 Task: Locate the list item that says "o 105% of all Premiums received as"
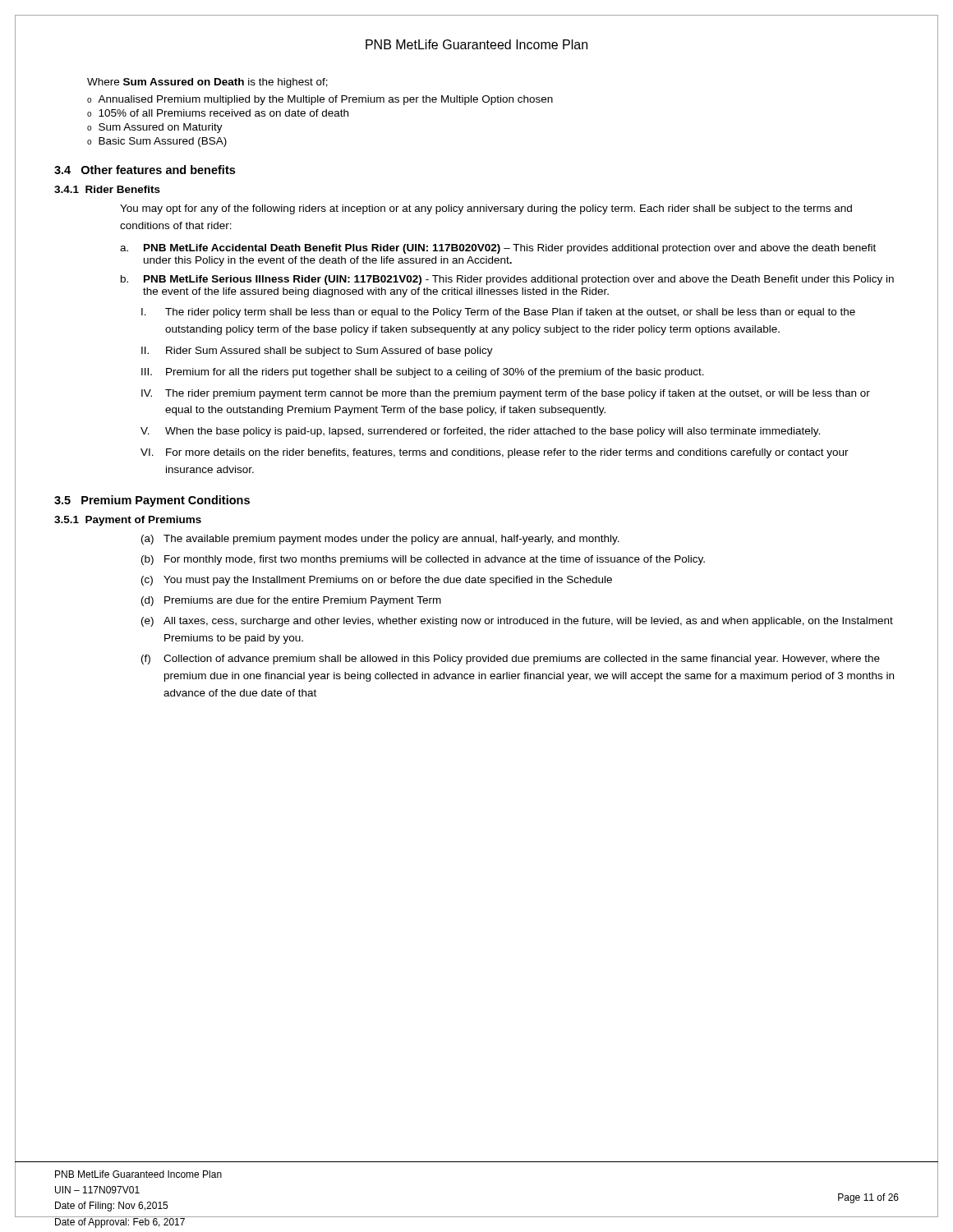click(x=218, y=113)
